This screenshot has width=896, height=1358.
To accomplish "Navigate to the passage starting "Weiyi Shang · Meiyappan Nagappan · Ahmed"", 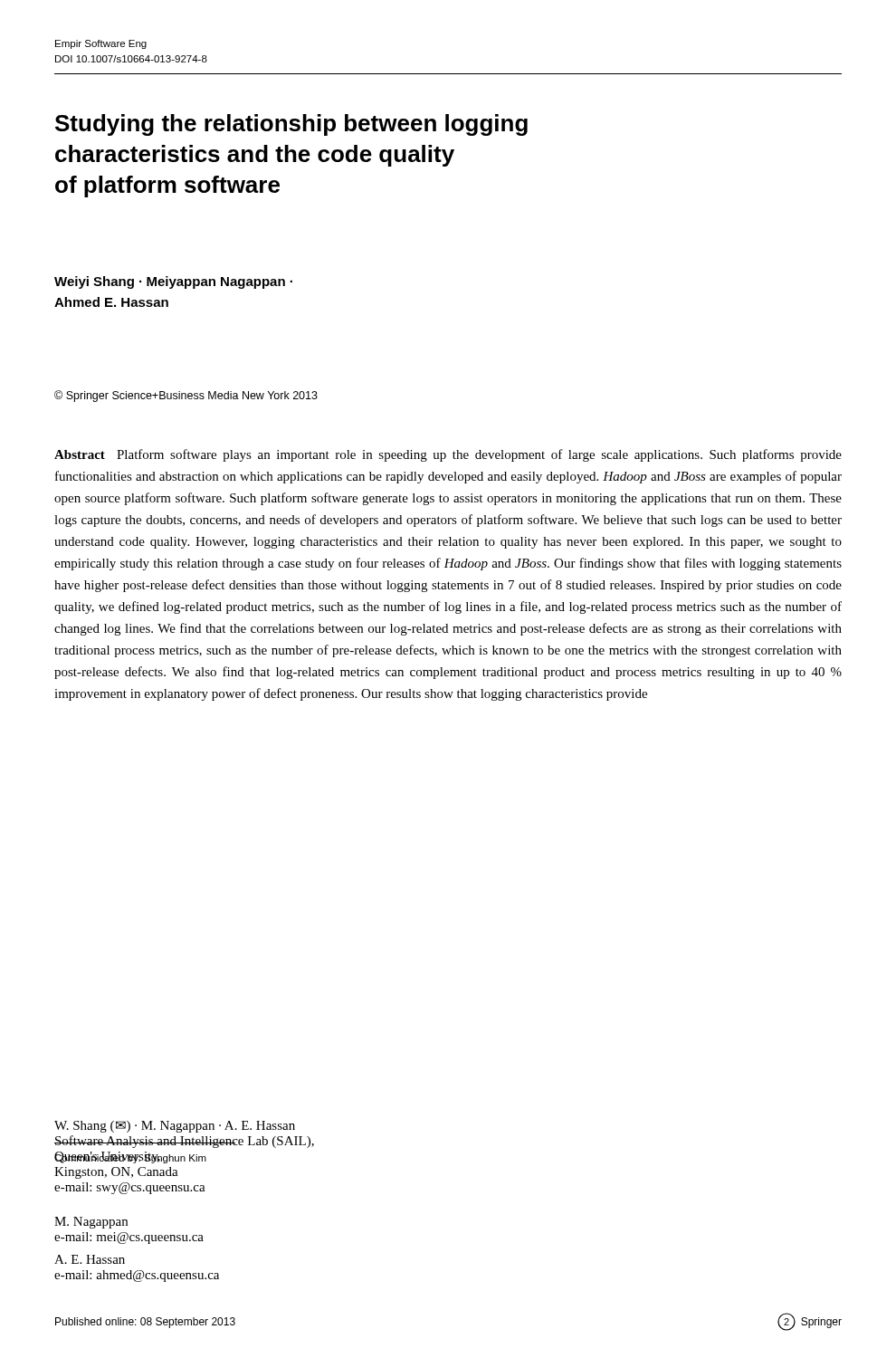I will (x=173, y=282).
